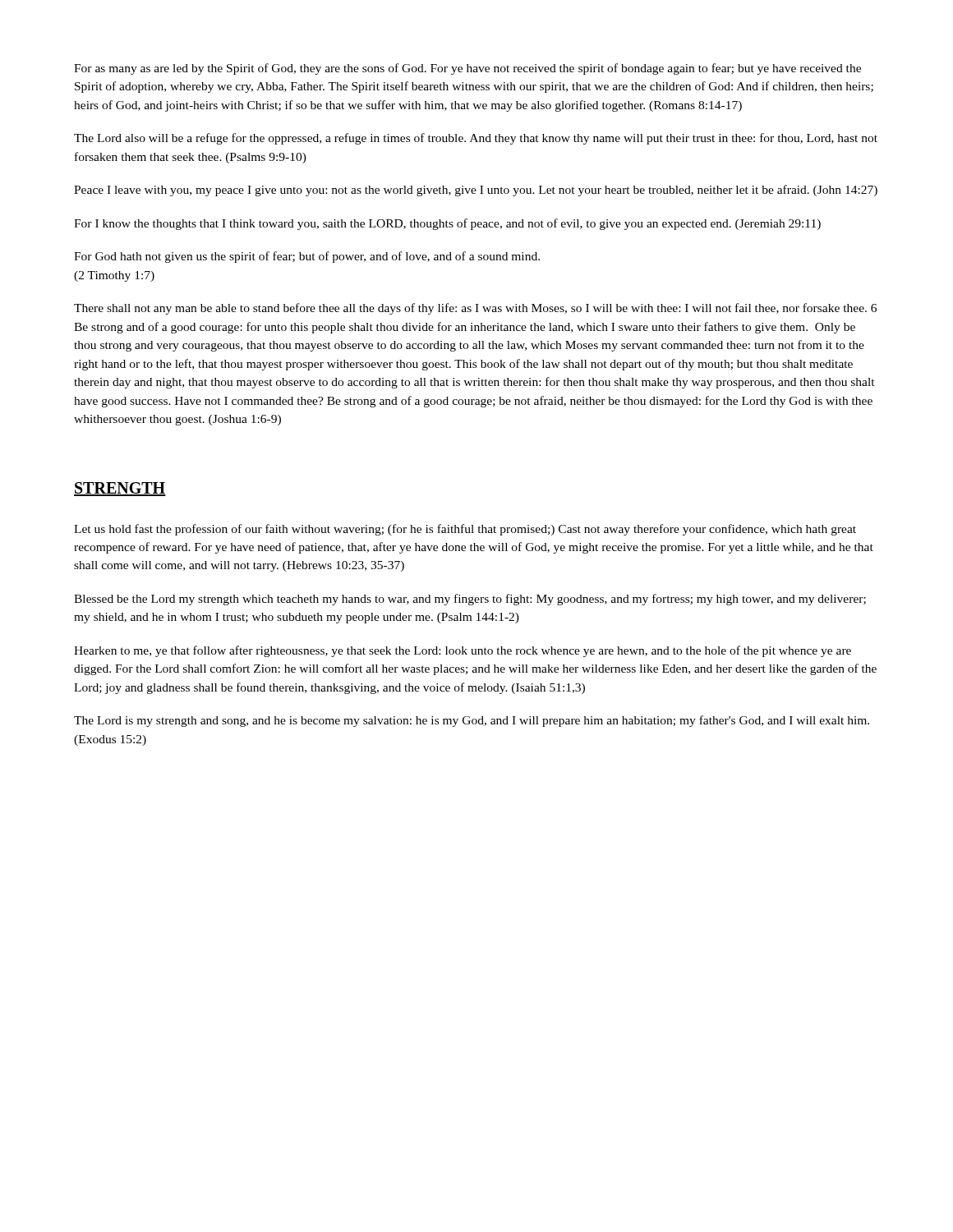Locate the text starting "The Lord also"

(x=476, y=147)
